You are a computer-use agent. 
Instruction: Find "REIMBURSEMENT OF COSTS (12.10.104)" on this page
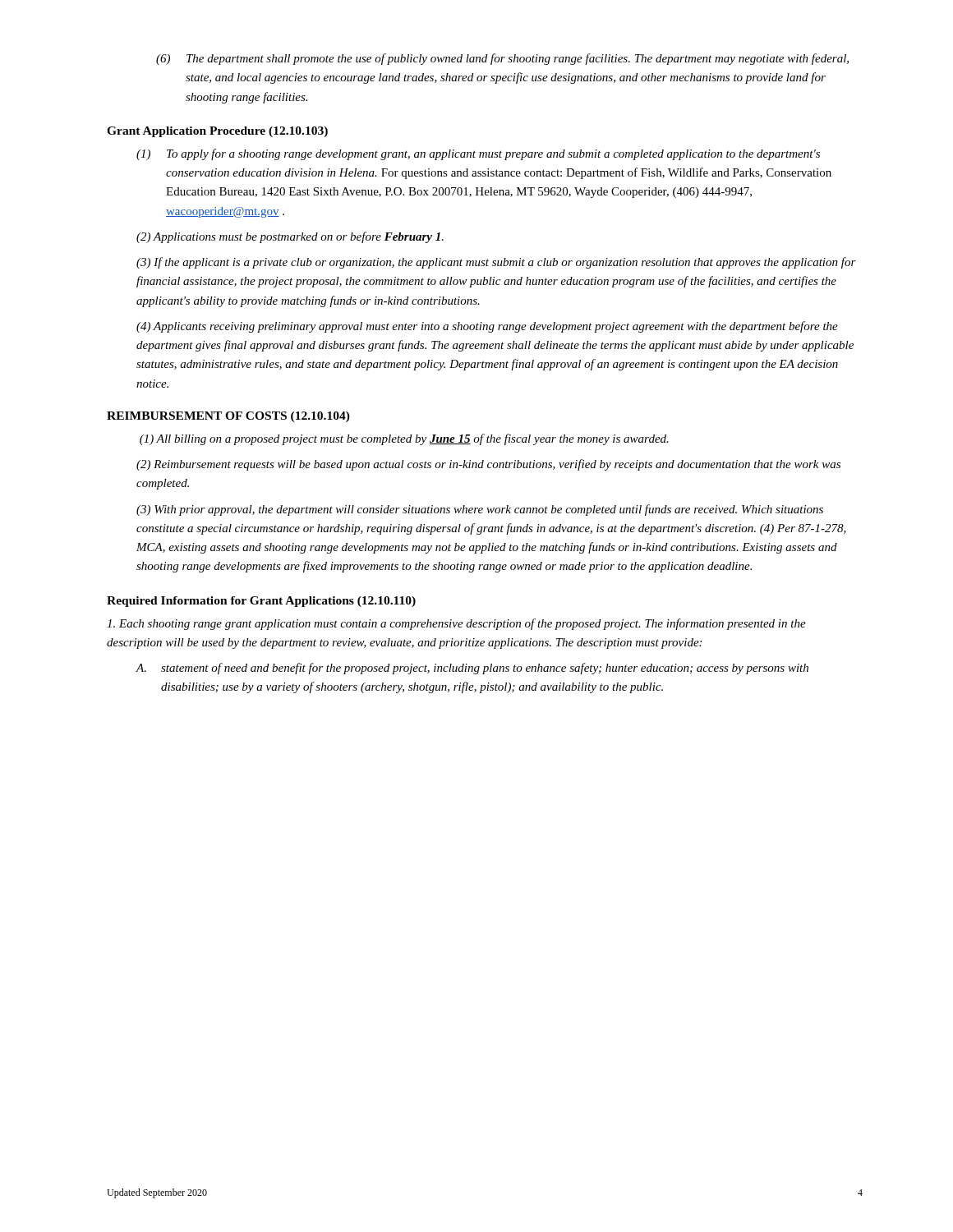[x=228, y=415]
